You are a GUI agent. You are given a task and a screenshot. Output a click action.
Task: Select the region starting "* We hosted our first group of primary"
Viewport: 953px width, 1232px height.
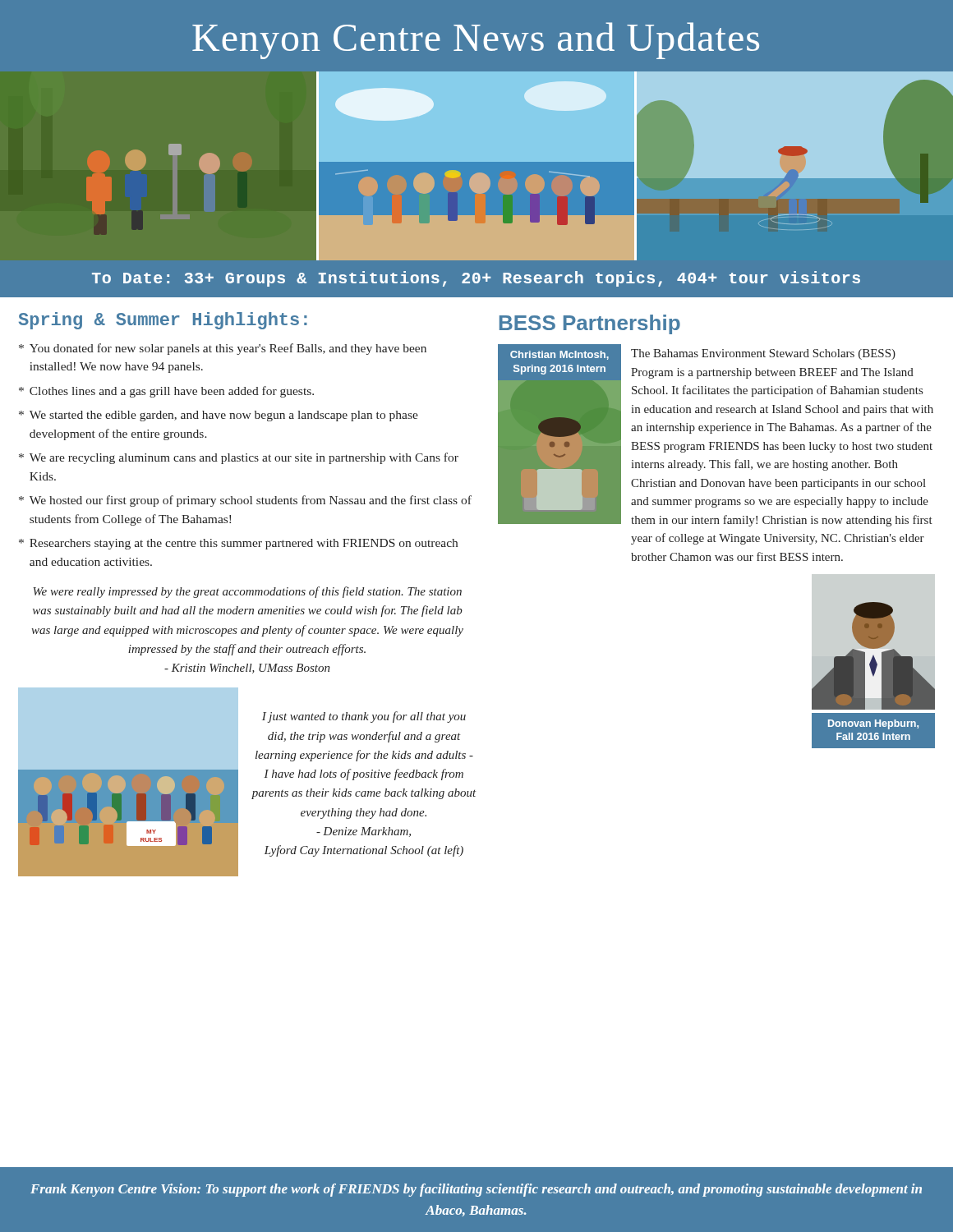pos(247,510)
